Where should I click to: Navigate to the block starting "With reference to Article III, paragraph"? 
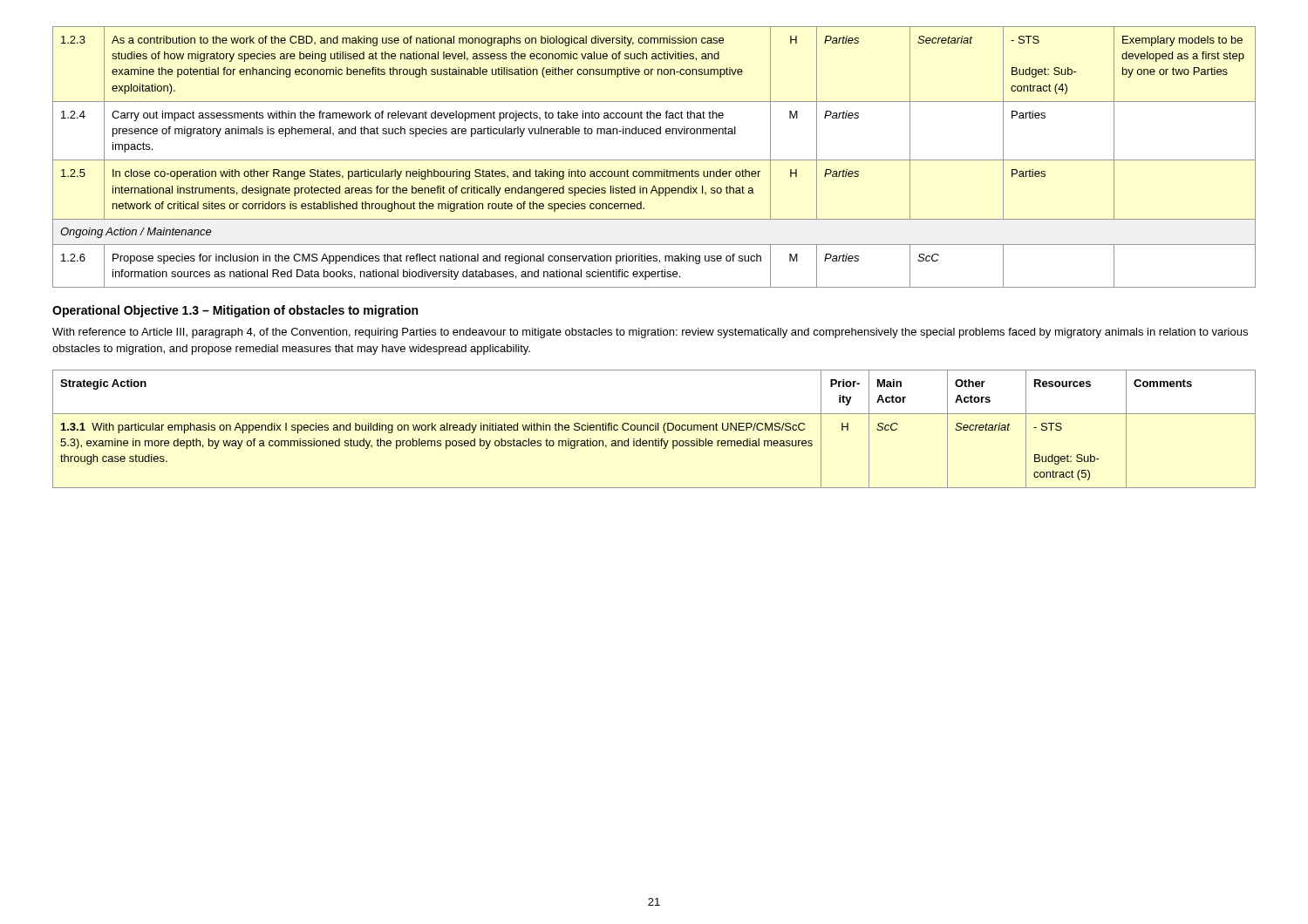tap(650, 340)
